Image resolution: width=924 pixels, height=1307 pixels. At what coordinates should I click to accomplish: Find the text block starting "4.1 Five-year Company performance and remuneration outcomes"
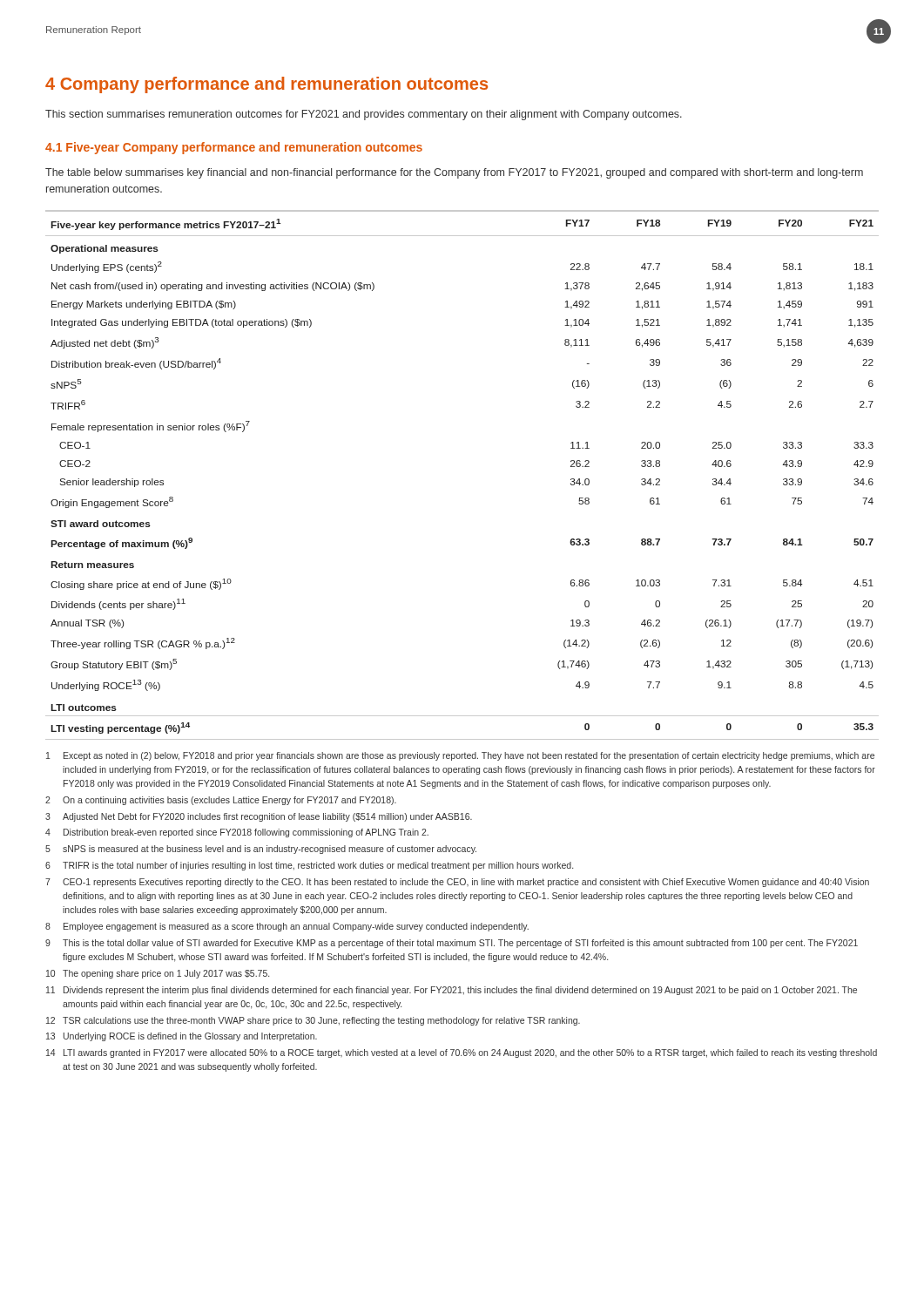(234, 147)
